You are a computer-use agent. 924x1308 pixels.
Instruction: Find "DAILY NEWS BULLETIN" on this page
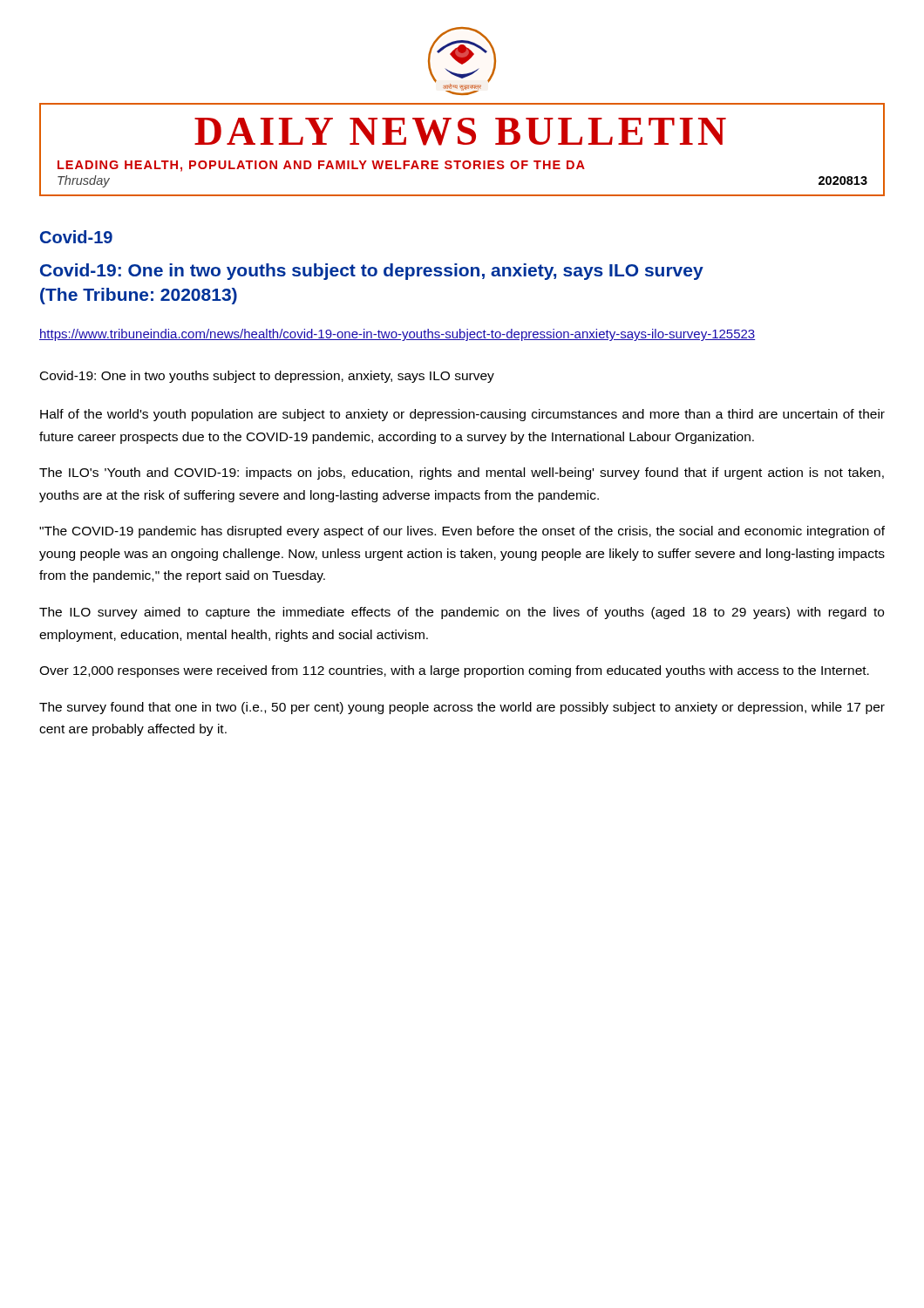point(462,132)
